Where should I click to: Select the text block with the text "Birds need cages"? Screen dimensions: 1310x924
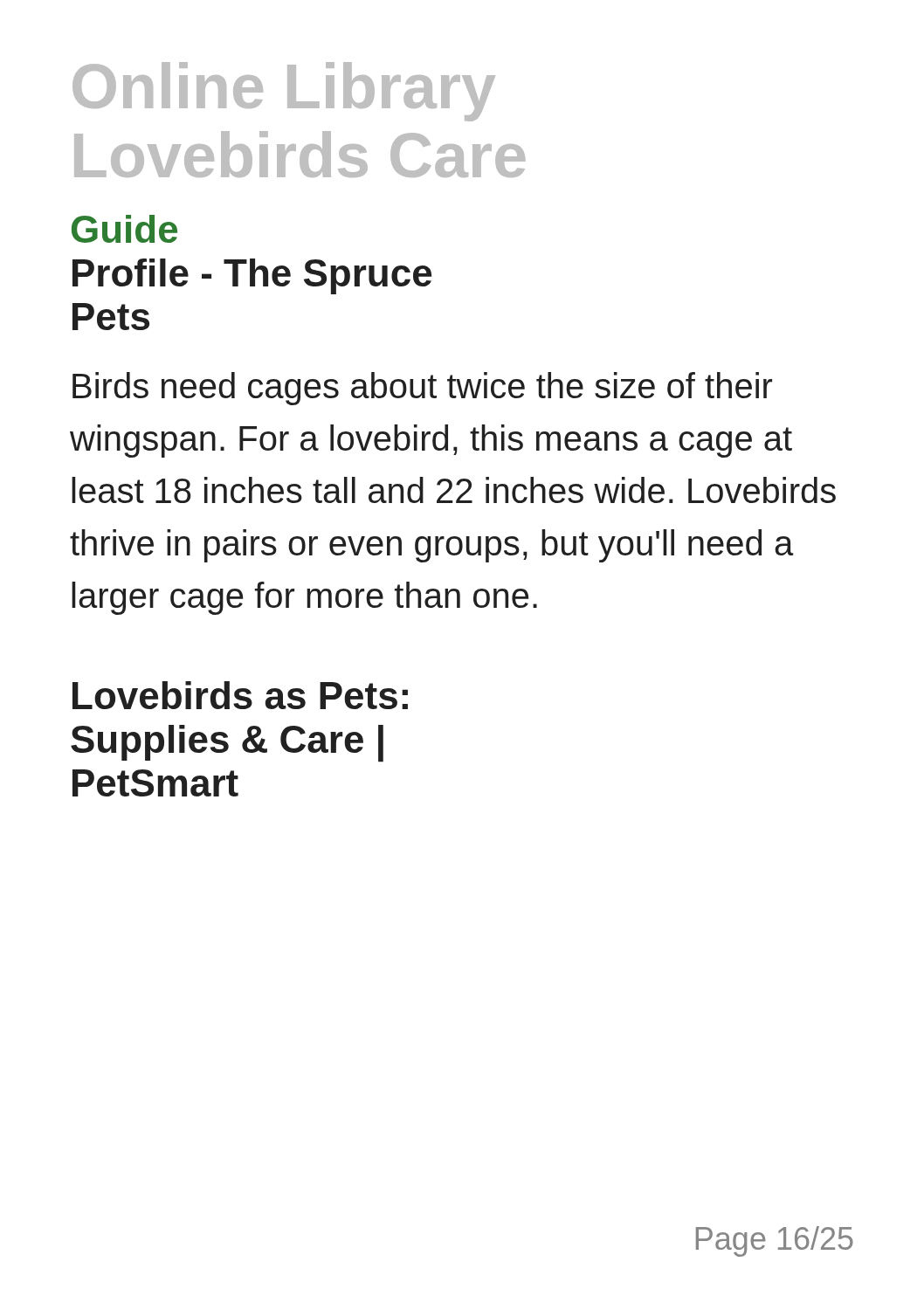pyautogui.click(x=453, y=491)
